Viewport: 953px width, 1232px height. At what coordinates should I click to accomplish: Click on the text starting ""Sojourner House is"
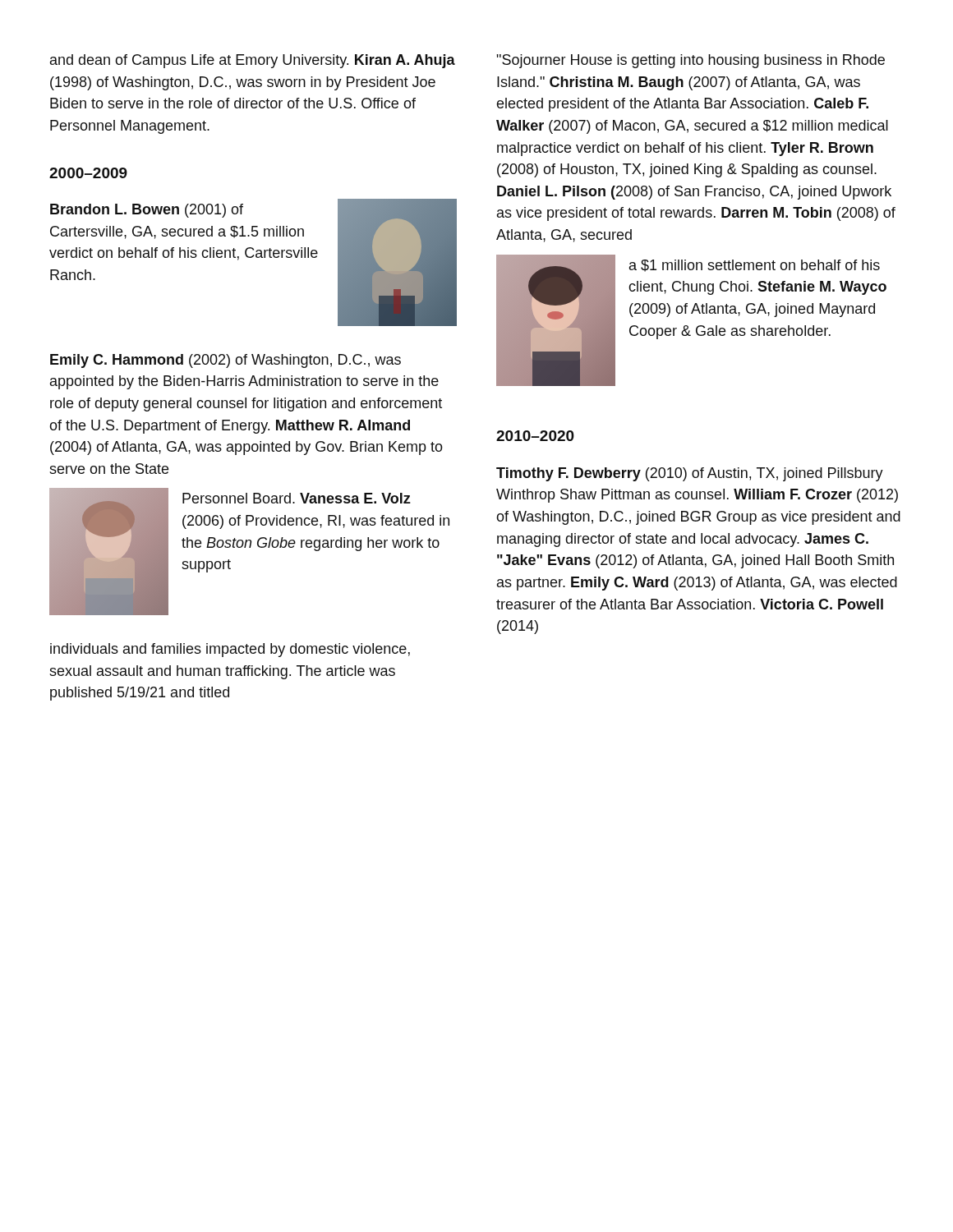(x=696, y=147)
